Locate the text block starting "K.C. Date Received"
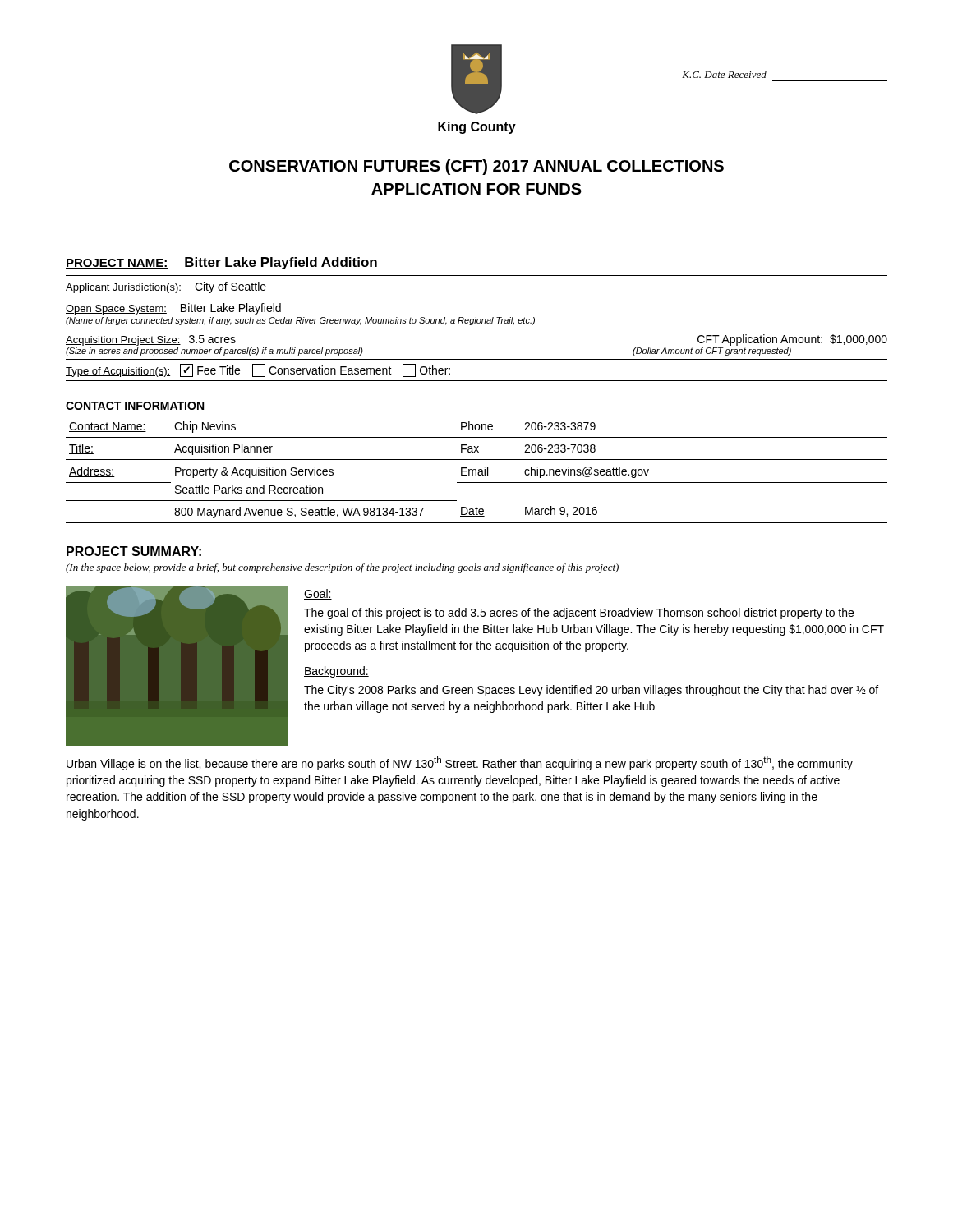 click(785, 74)
